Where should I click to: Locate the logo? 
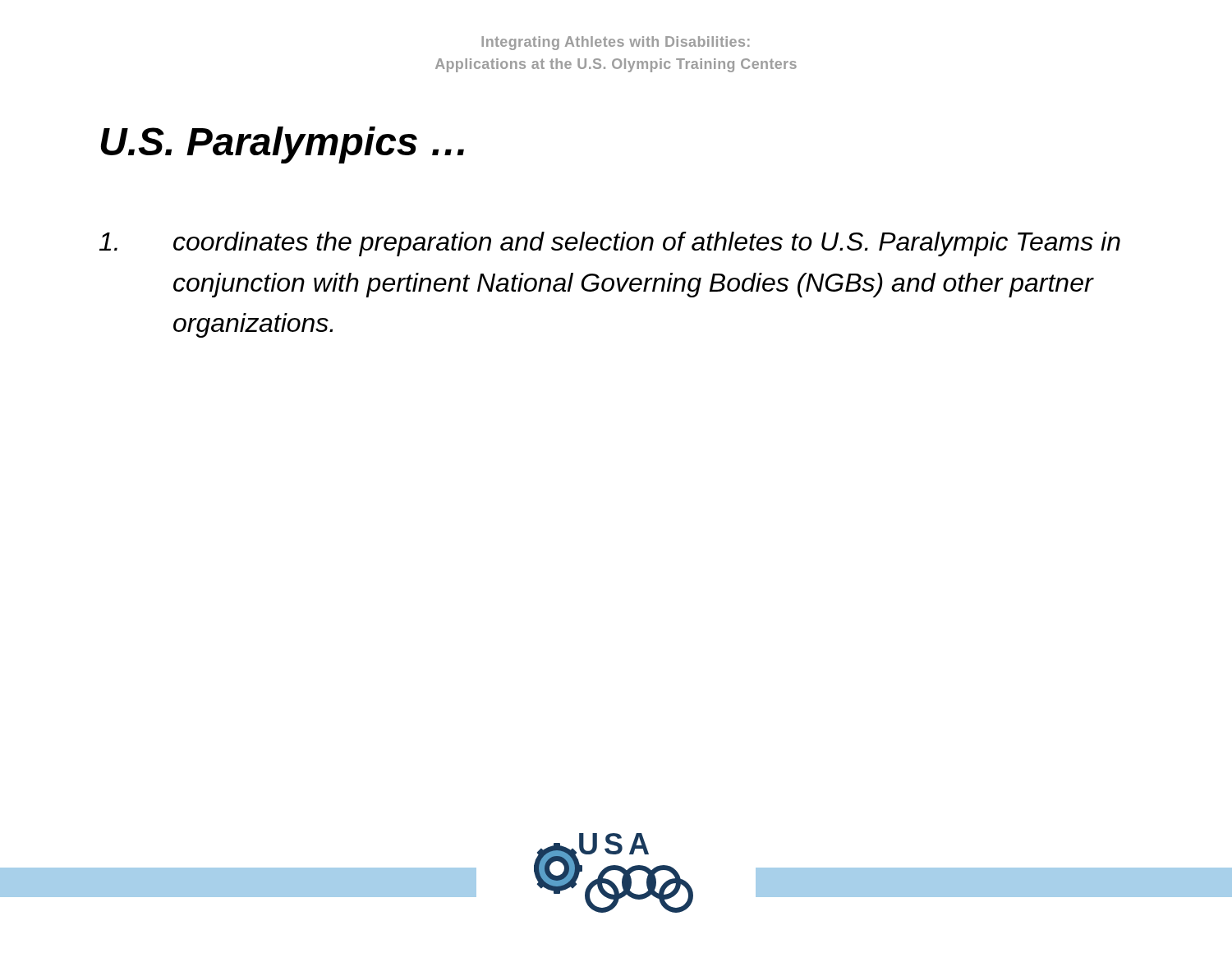tap(616, 868)
